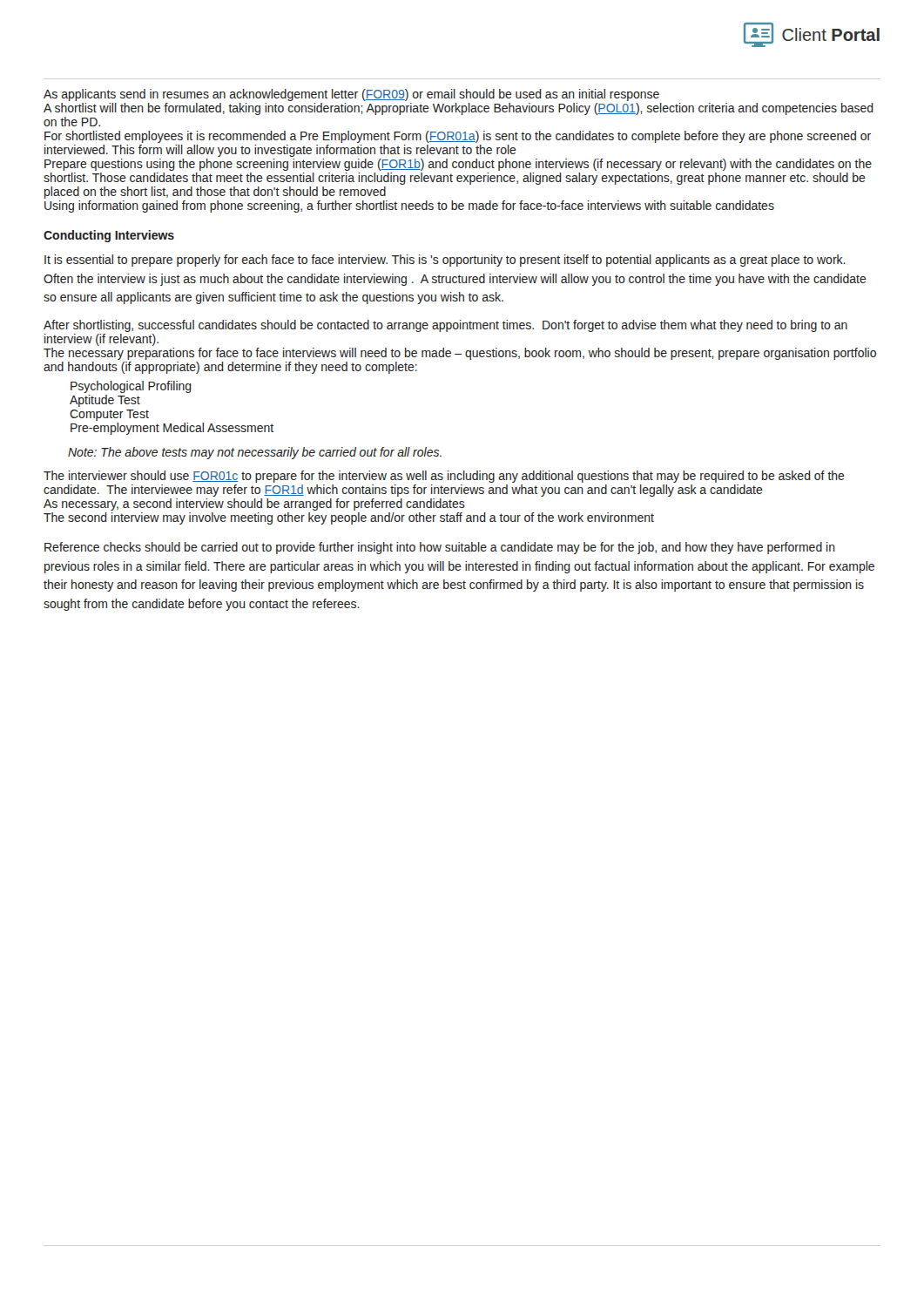The height and width of the screenshot is (1307, 924).
Task: Point to the passage starting "Conducting Interviews"
Action: (109, 235)
